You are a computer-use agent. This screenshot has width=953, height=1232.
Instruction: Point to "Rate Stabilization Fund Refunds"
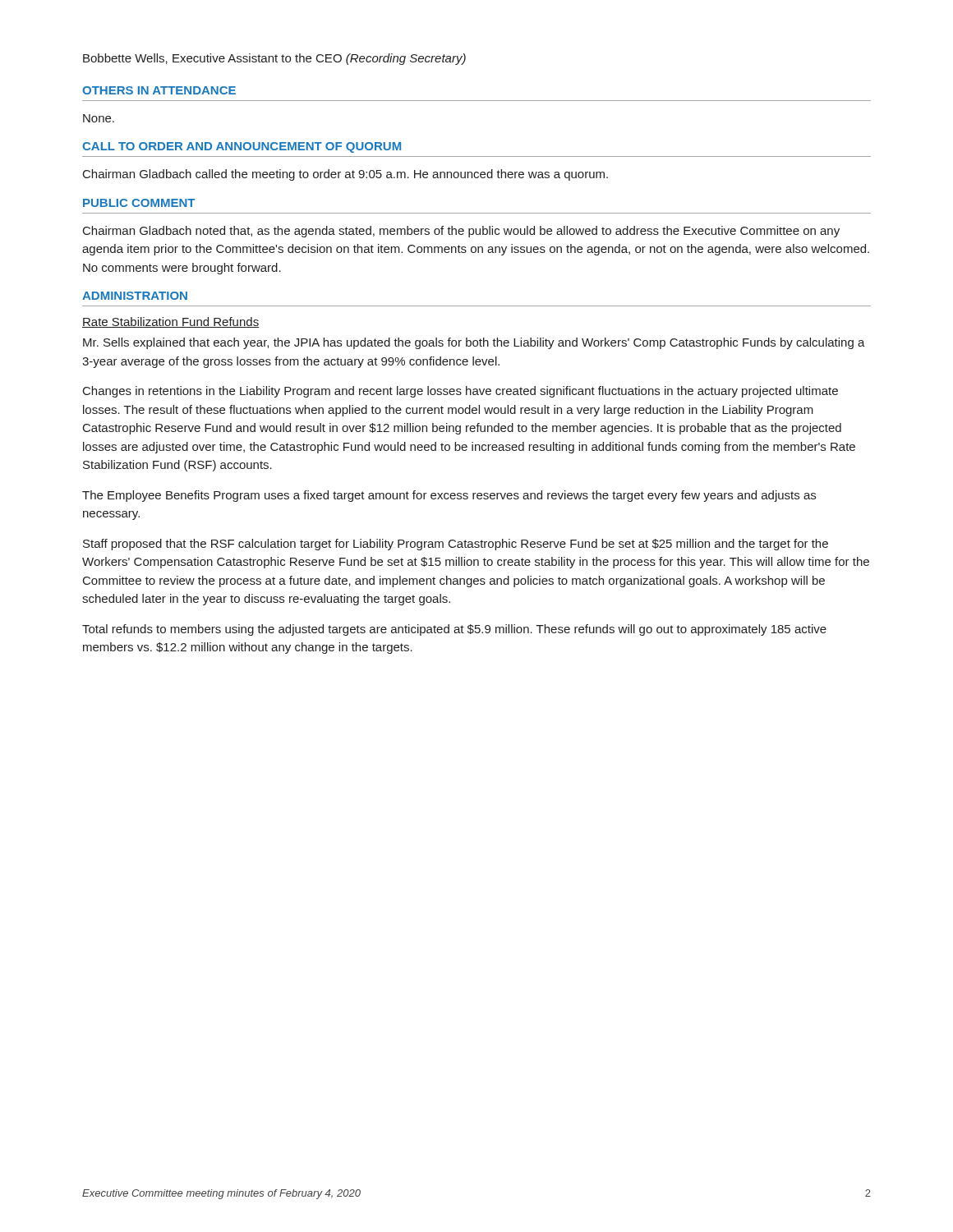point(171,322)
